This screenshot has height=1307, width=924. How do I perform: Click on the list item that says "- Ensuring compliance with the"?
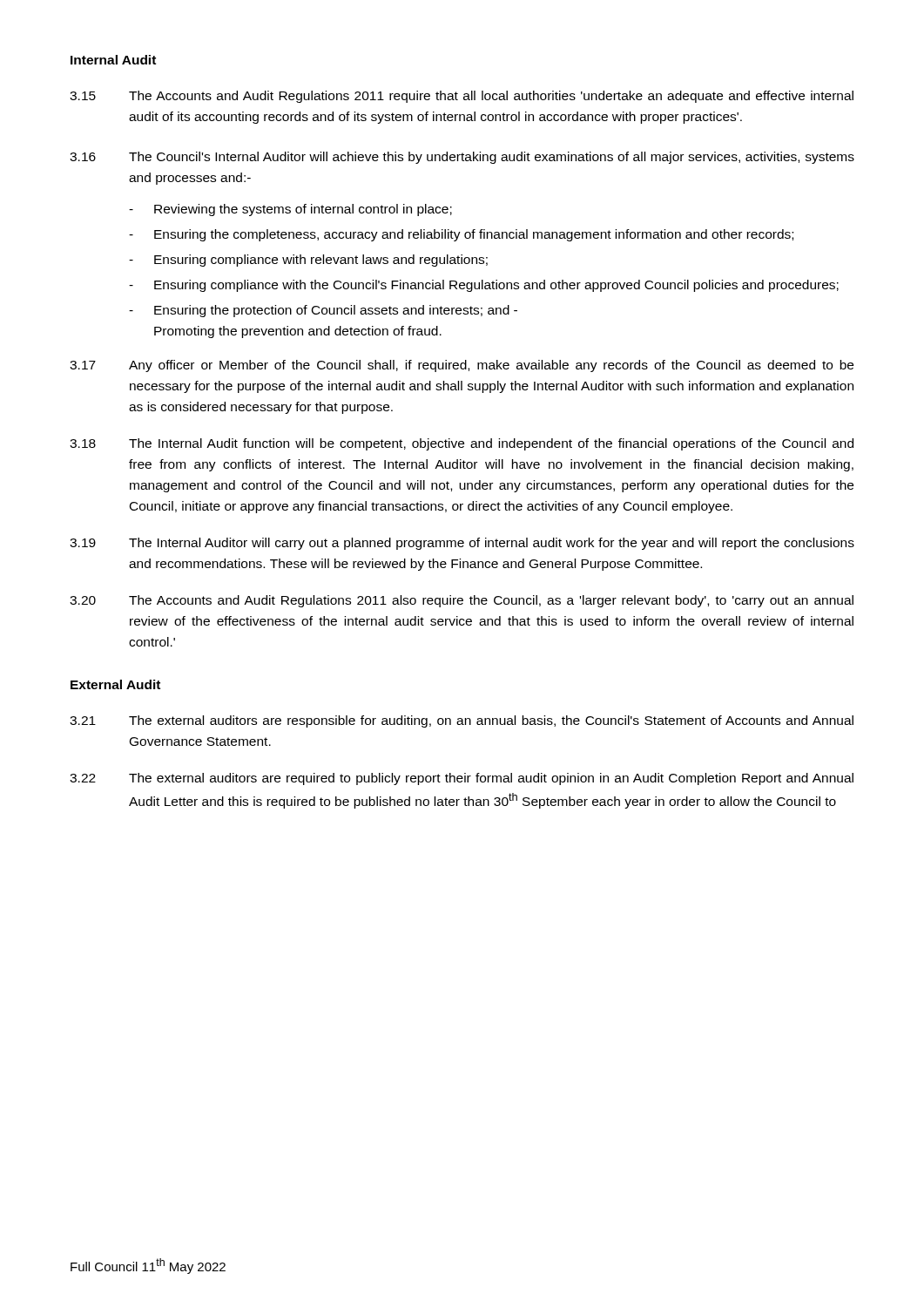click(x=492, y=285)
